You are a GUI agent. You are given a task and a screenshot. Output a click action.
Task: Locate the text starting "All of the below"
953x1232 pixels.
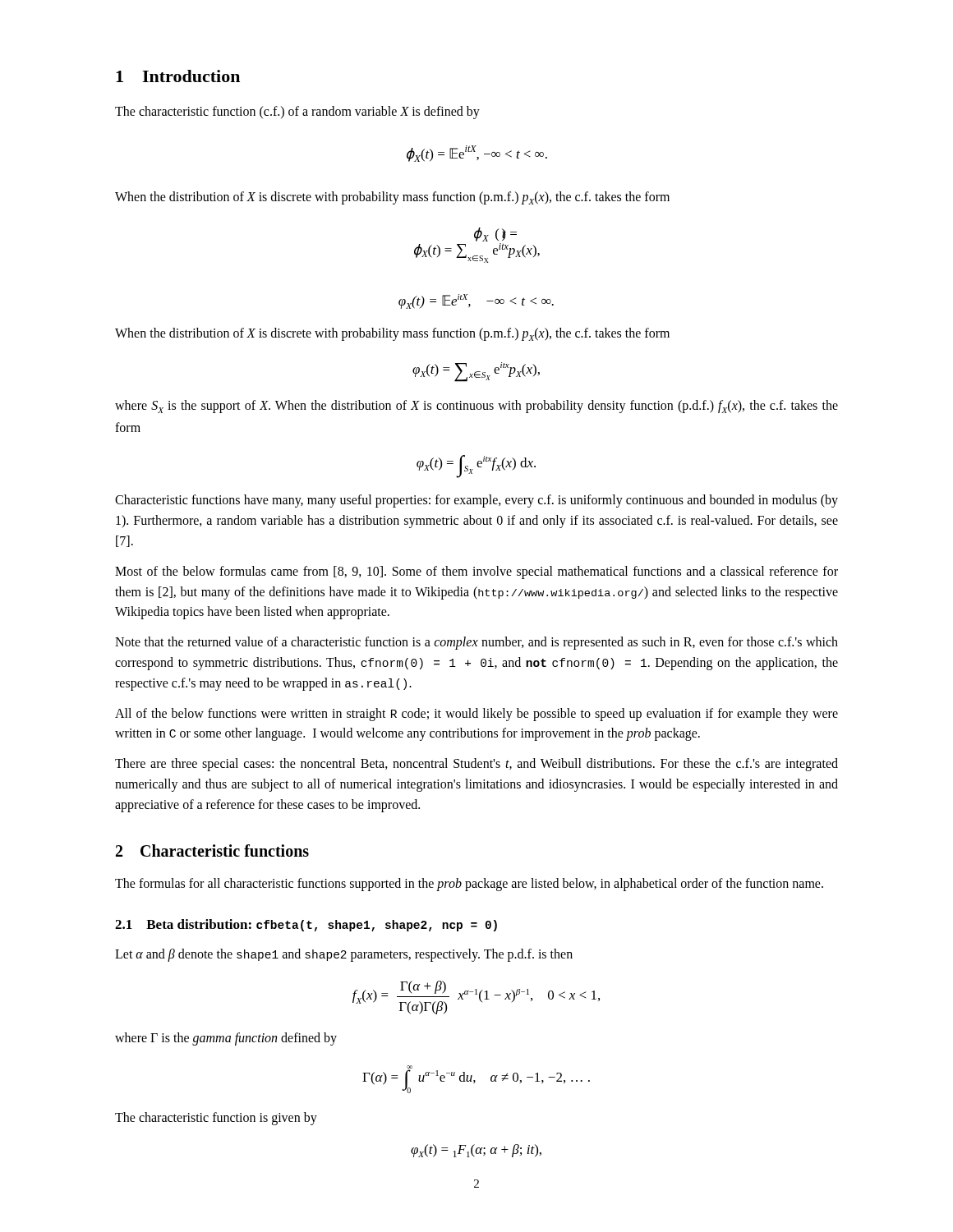pos(476,724)
